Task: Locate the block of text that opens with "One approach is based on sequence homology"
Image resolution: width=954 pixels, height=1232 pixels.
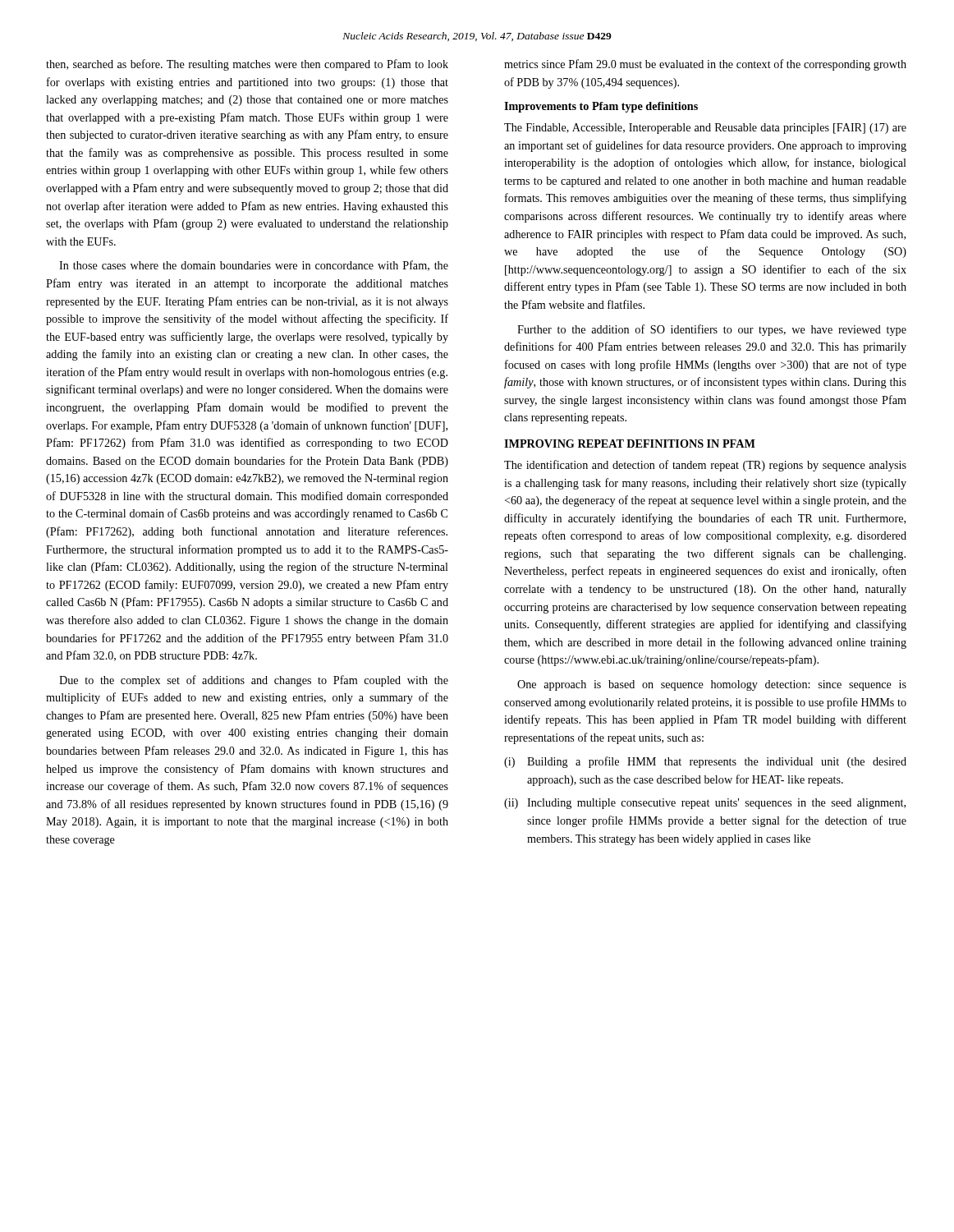Action: pos(705,711)
